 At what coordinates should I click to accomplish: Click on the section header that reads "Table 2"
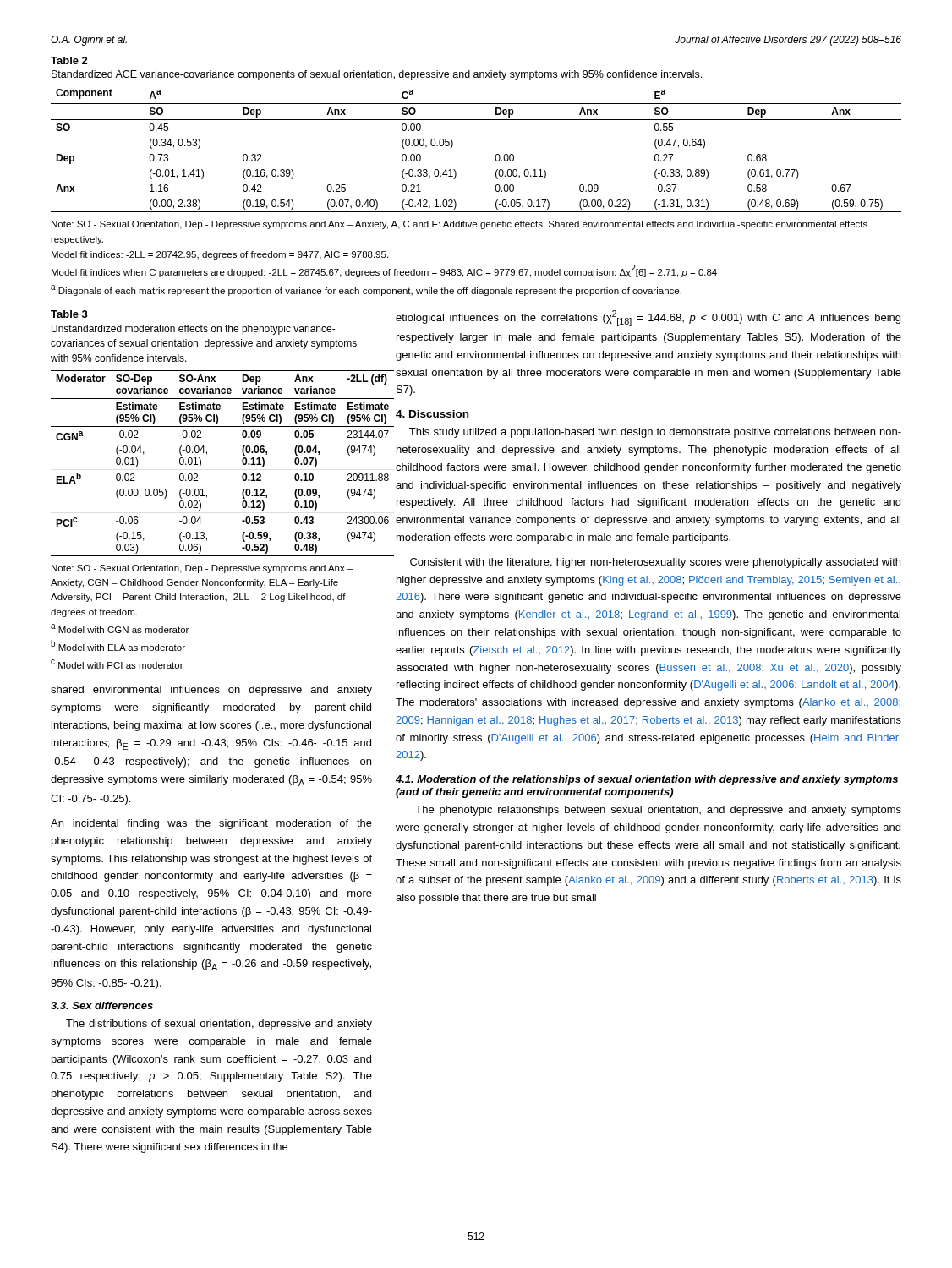[x=69, y=60]
